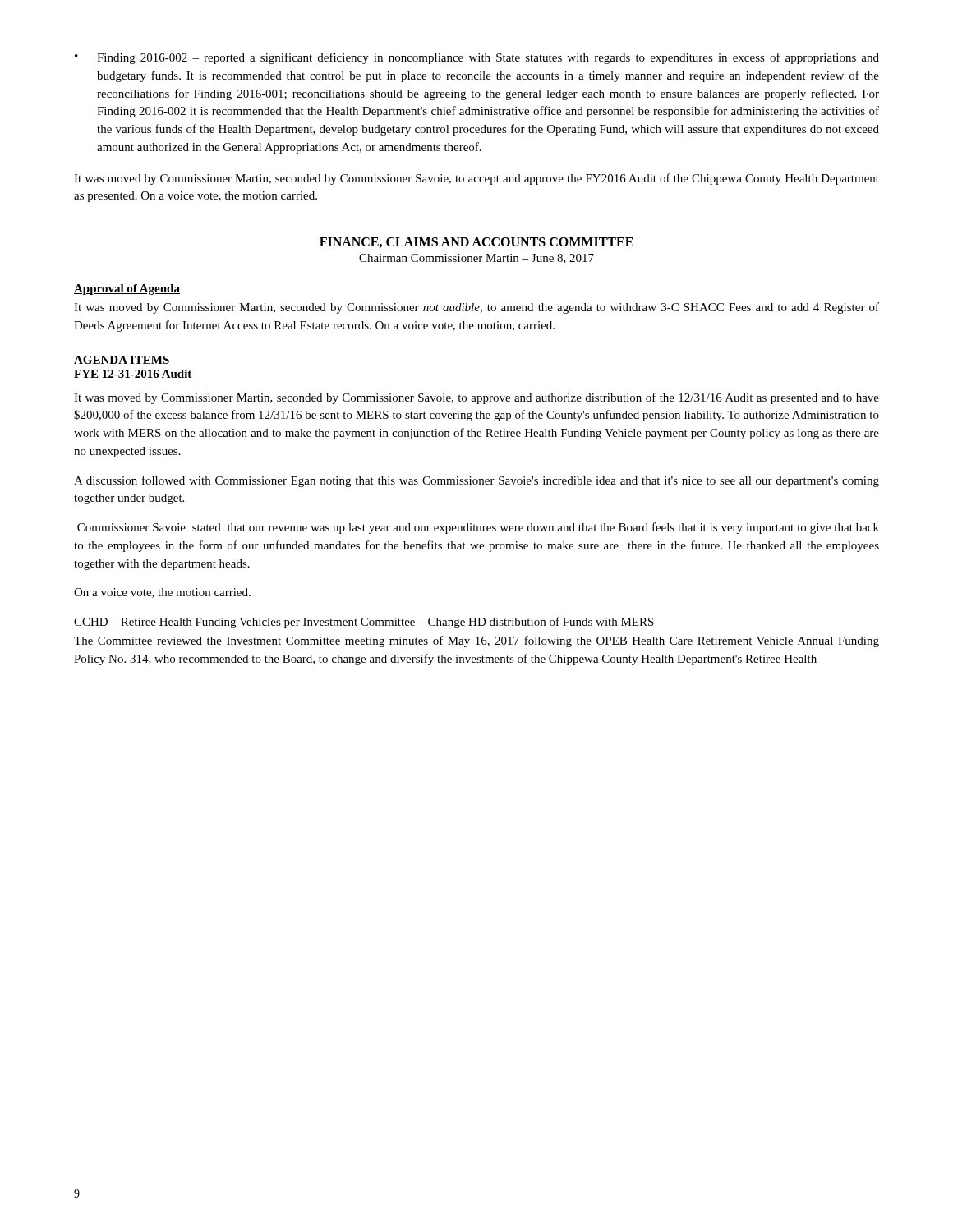Viewport: 953px width, 1232px height.
Task: Point to "FINANCE, CLAIMS AND ACCOUNTS COMMITTEE"
Action: tap(476, 242)
